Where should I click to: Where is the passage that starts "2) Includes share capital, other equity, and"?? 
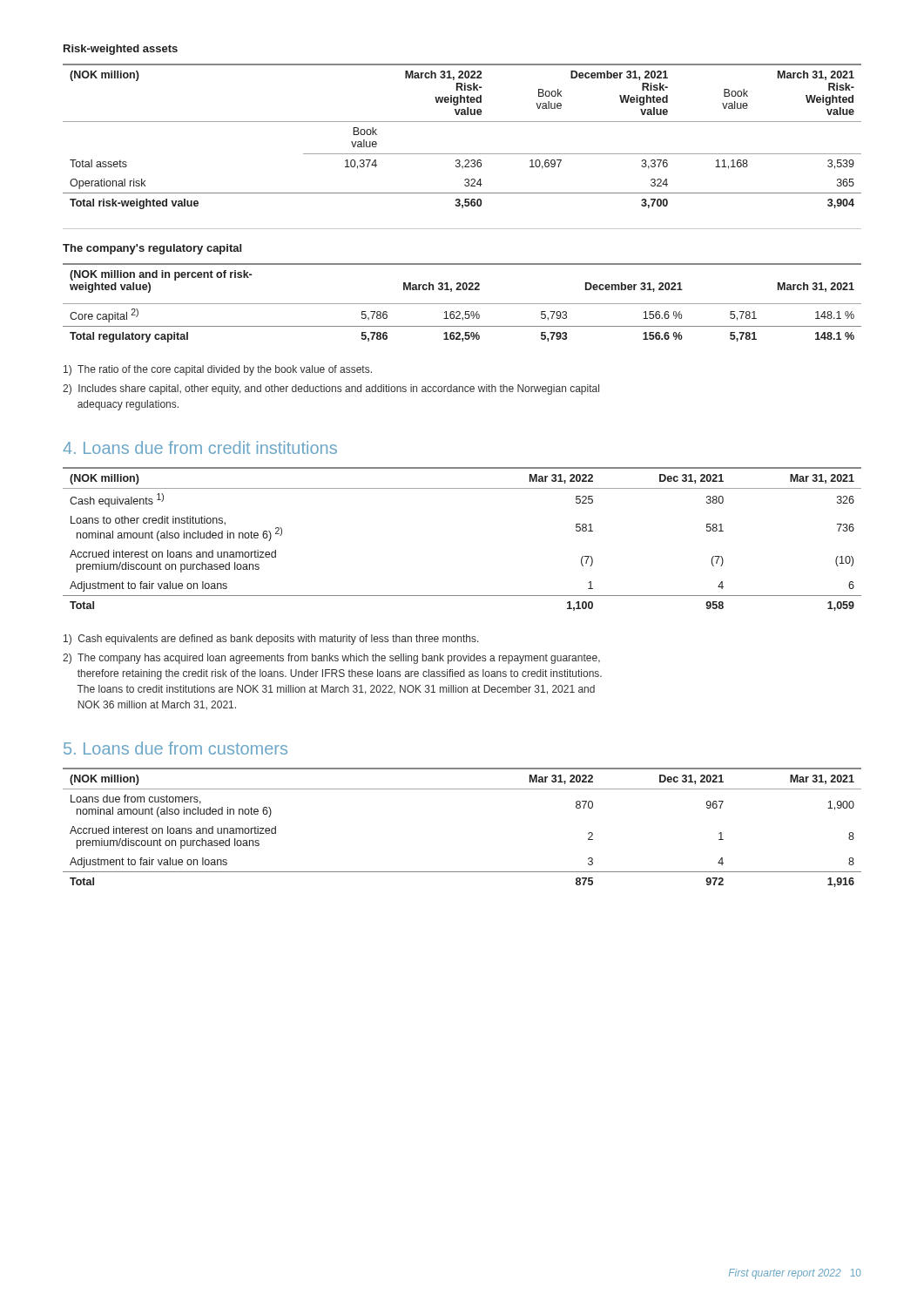(x=331, y=397)
